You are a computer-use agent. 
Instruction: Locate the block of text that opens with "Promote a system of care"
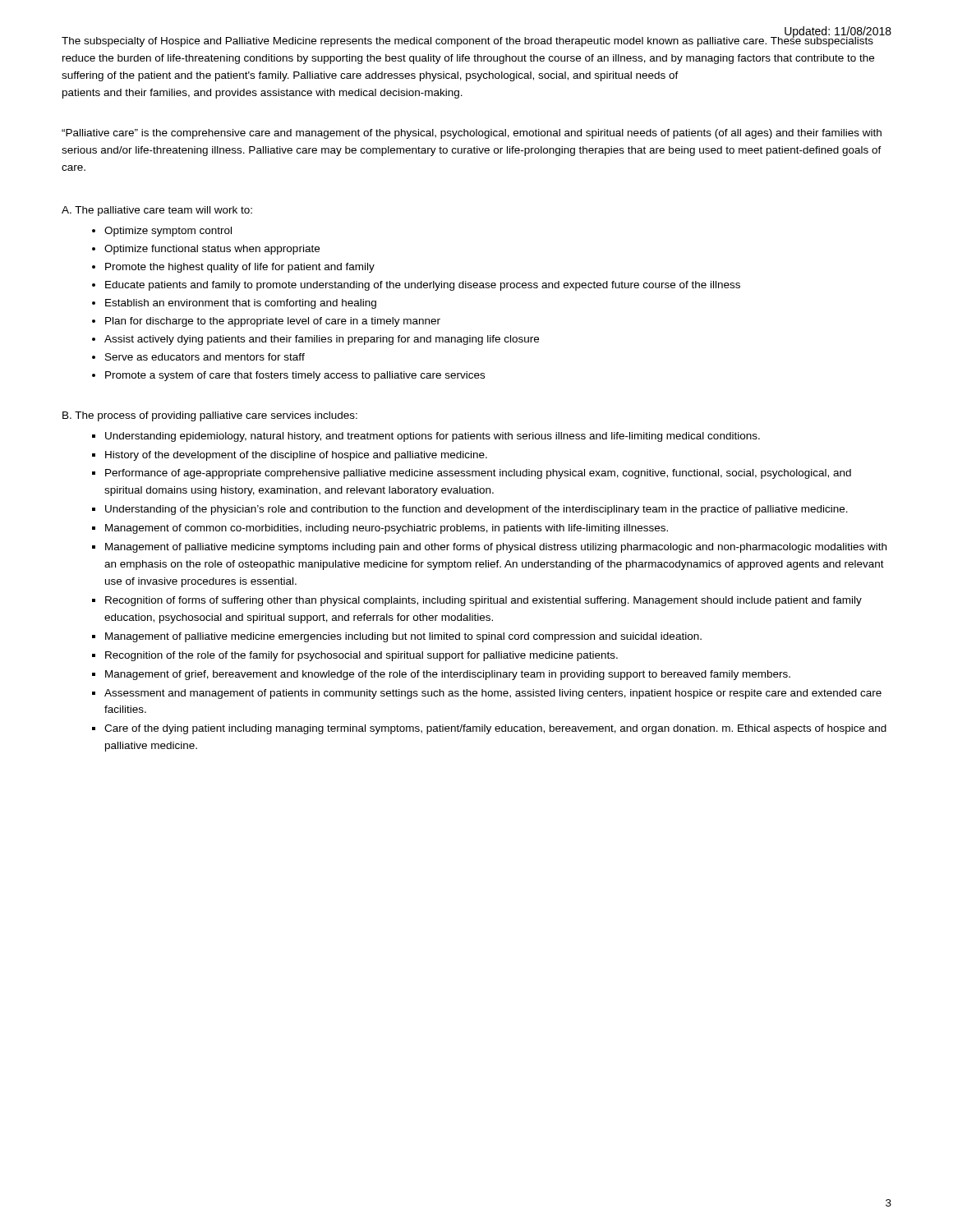pyautogui.click(x=295, y=375)
